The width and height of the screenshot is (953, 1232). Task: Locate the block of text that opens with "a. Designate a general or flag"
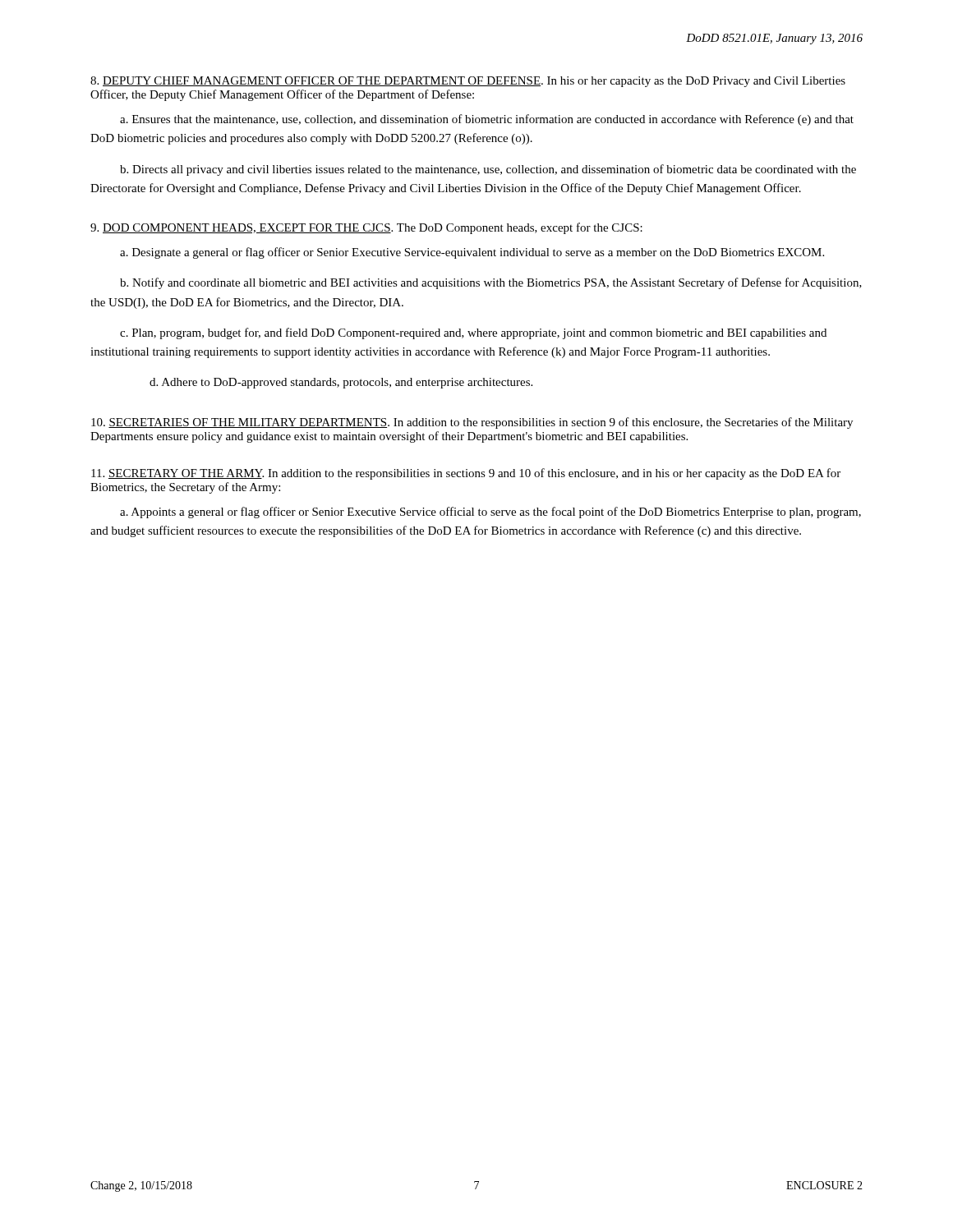472,252
